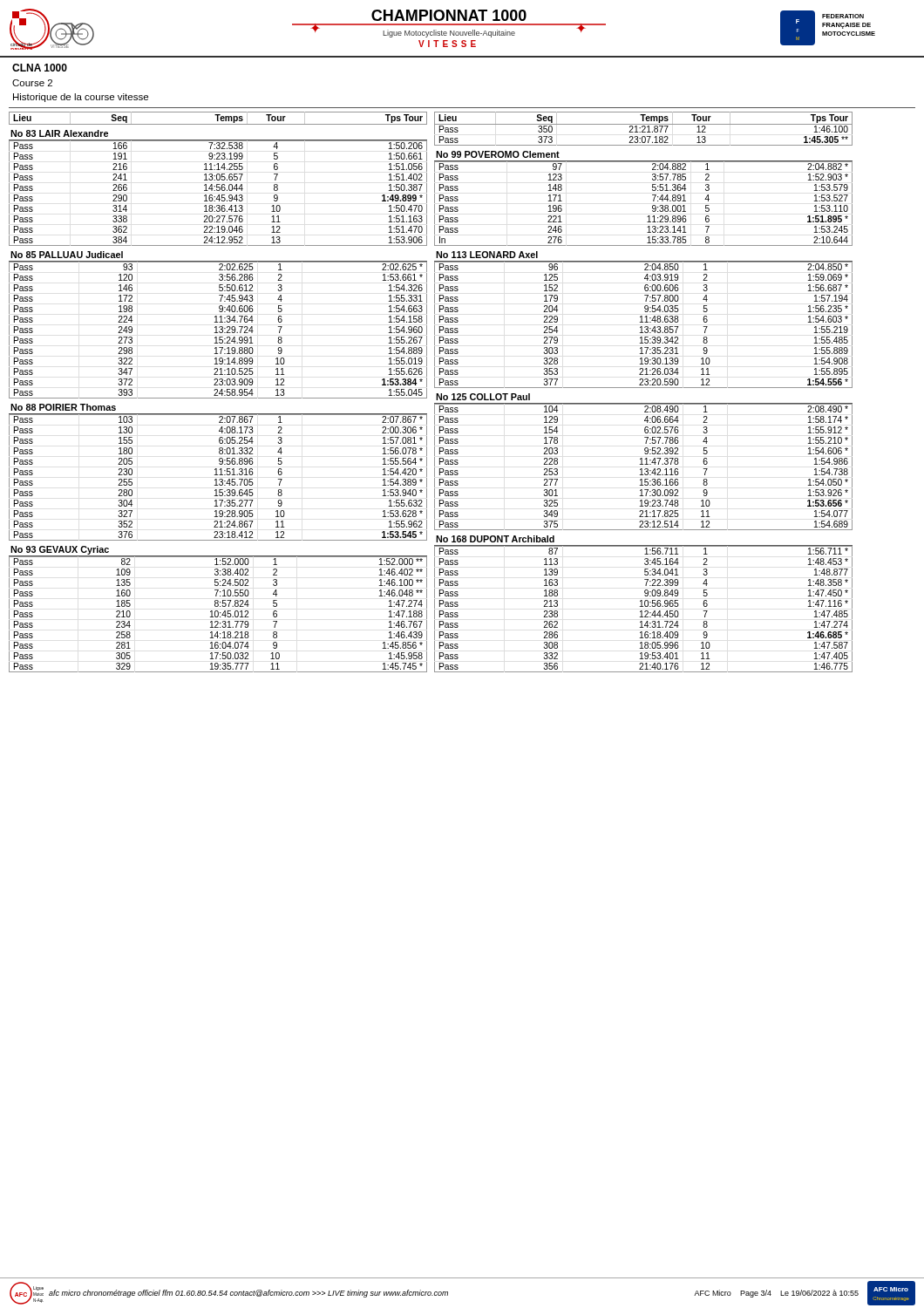Viewport: 924px width, 1308px height.
Task: Click the title
Action: 462,82
